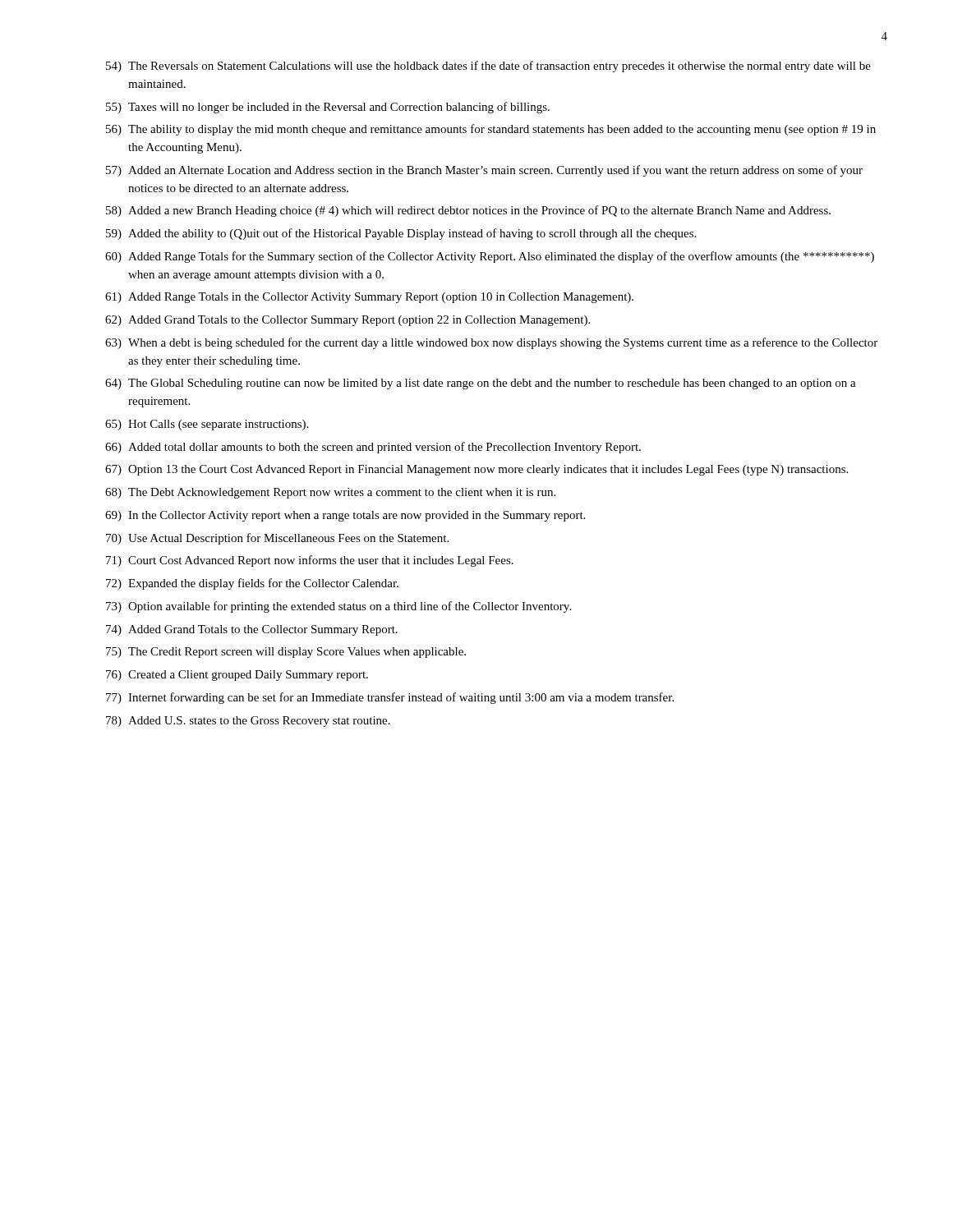This screenshot has width=953, height=1232.
Task: Where is the passage that starts "72) Expanded the display fields for the"?
Action: point(252,584)
